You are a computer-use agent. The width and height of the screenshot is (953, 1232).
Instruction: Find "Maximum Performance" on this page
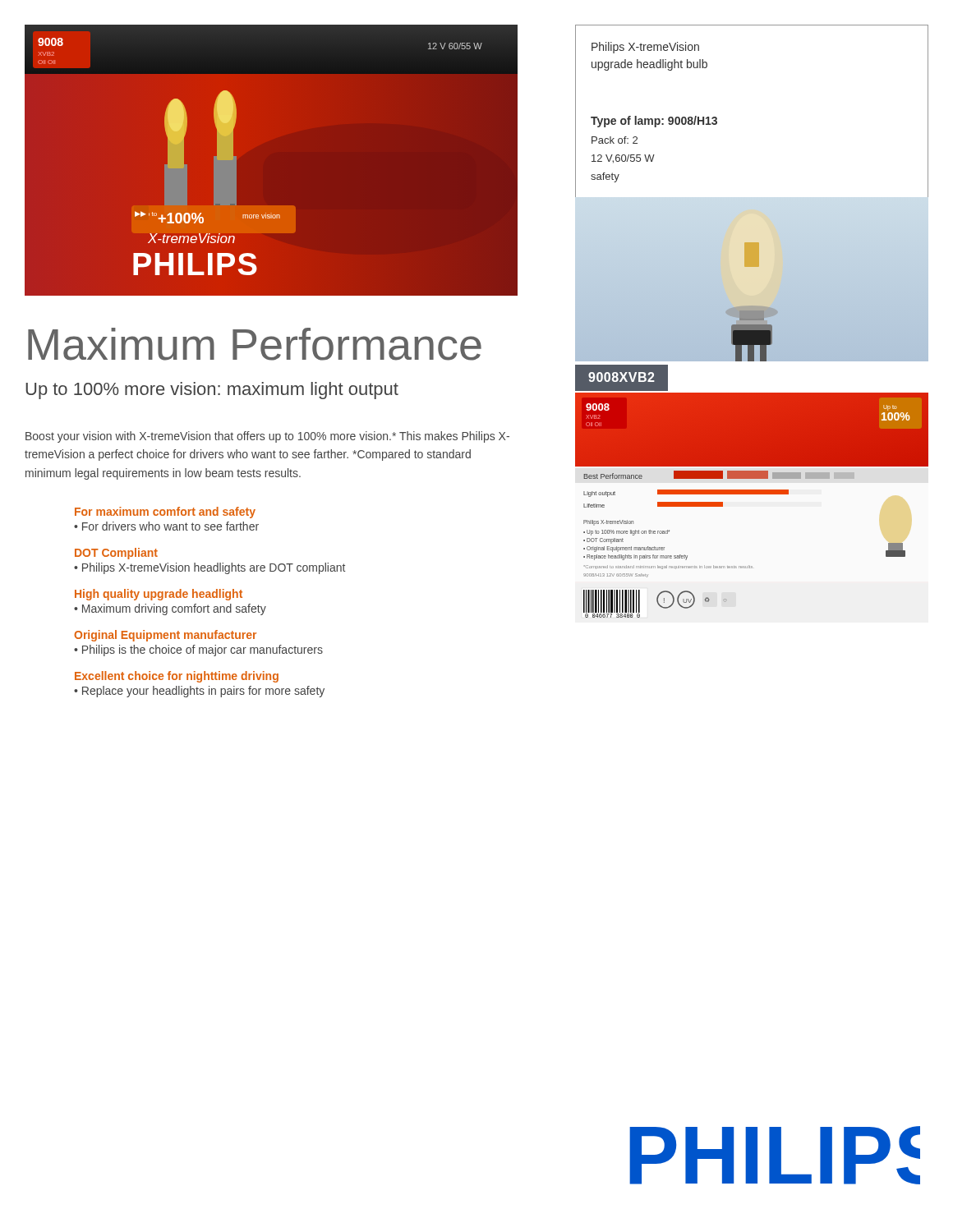coord(279,345)
